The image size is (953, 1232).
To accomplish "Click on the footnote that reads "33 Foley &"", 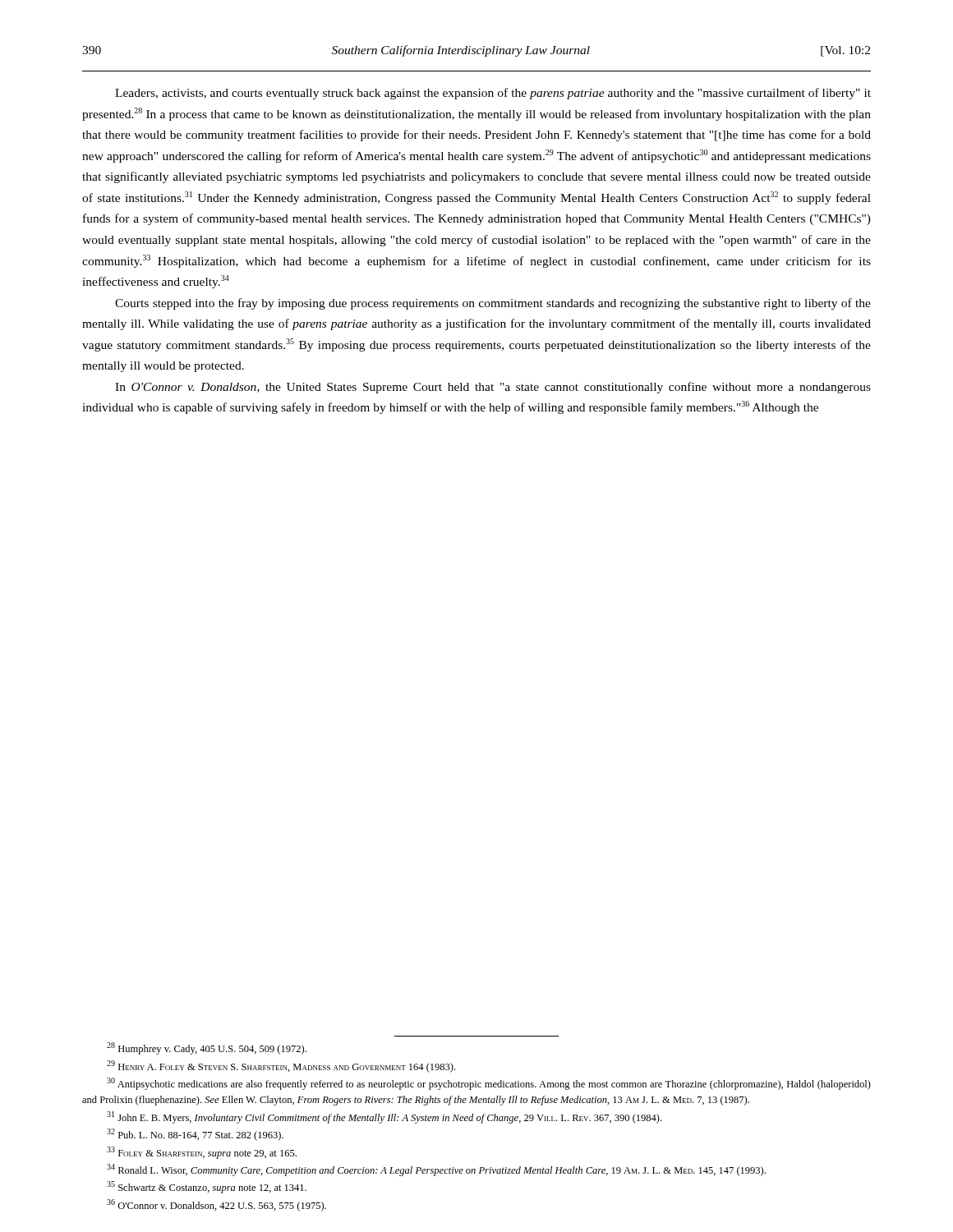I will point(202,1152).
